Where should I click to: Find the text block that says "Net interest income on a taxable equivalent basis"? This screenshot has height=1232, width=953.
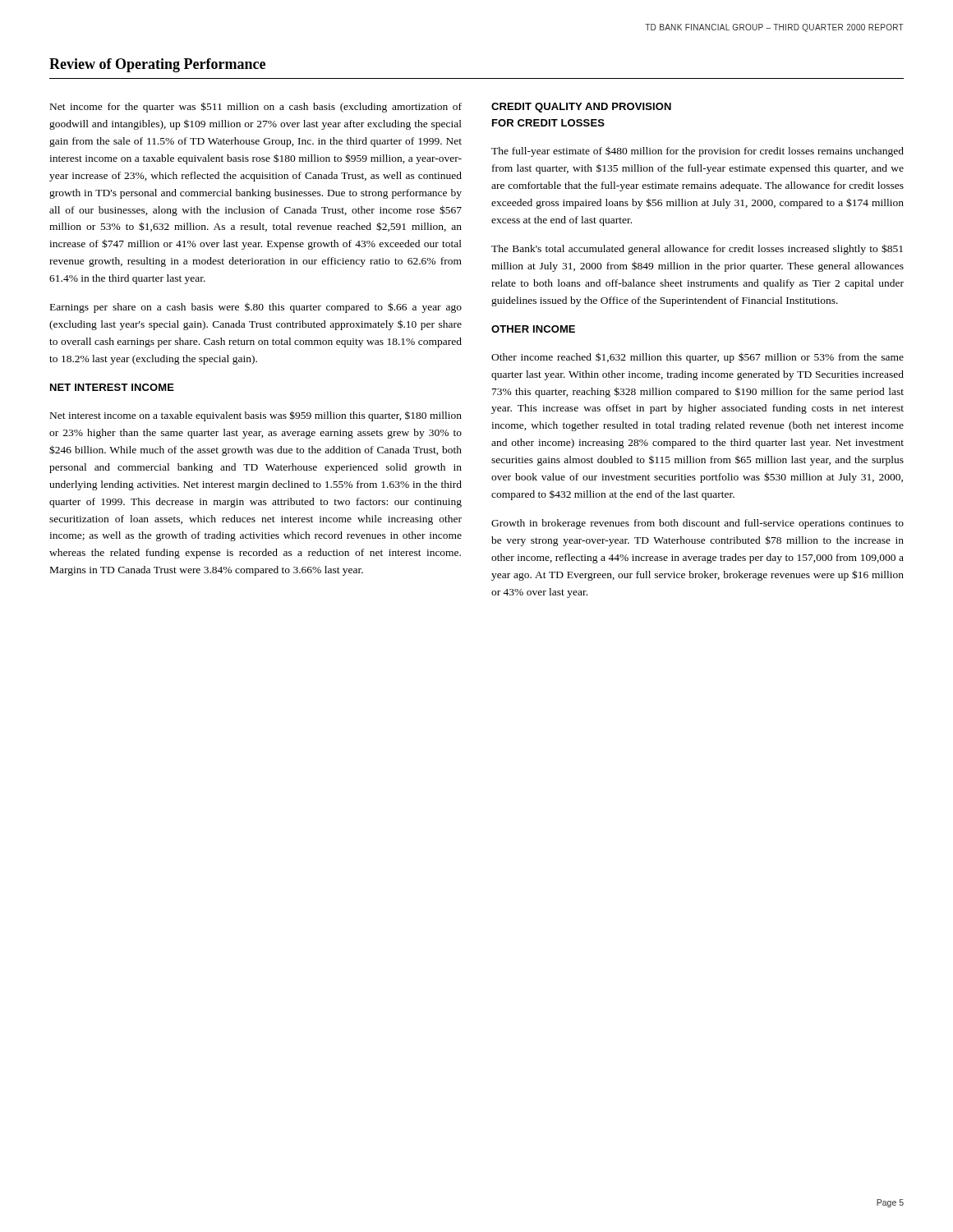(x=255, y=493)
